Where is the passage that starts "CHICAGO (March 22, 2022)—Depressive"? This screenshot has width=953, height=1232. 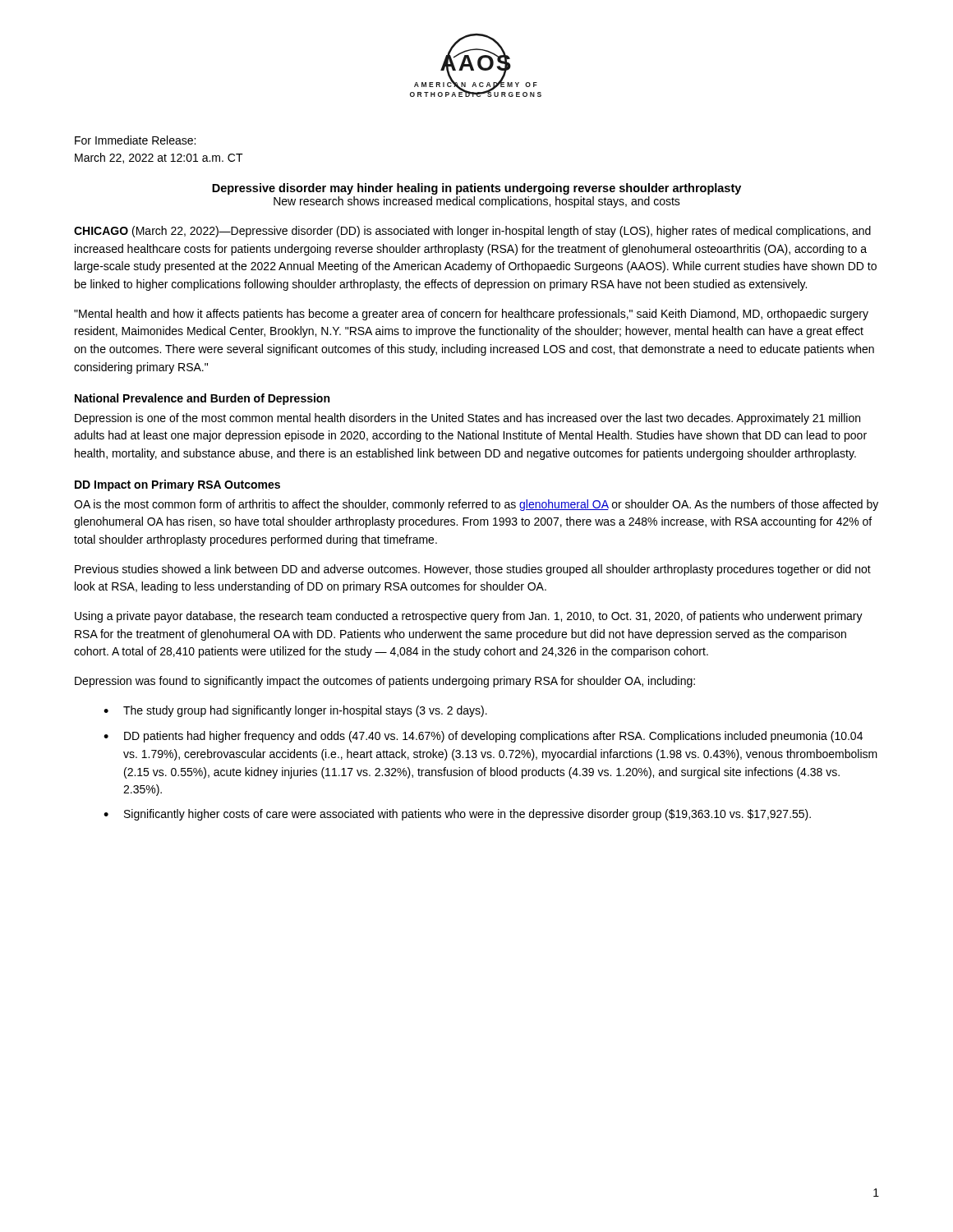[475, 257]
